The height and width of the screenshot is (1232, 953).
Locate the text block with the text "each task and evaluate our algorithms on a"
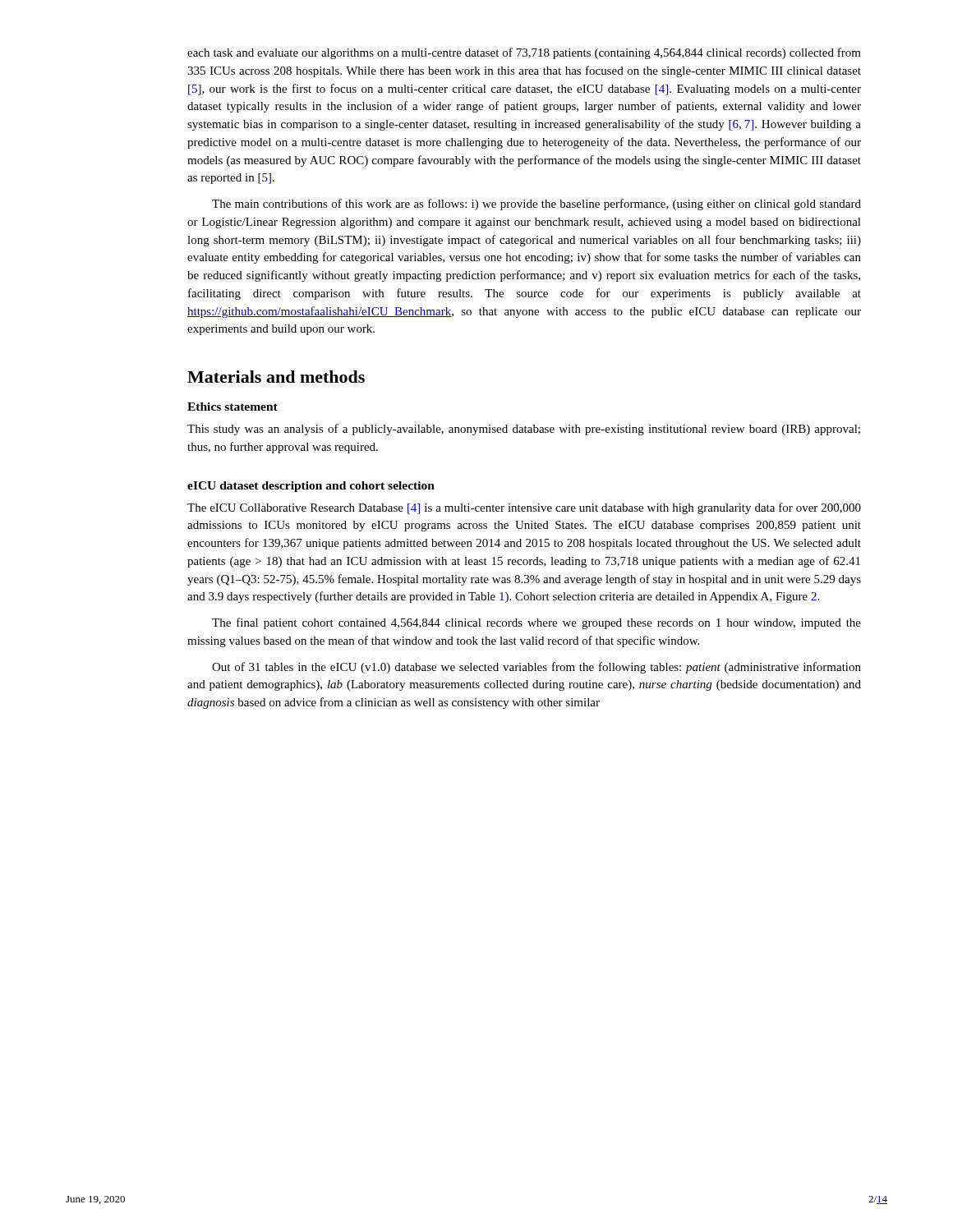(524, 116)
